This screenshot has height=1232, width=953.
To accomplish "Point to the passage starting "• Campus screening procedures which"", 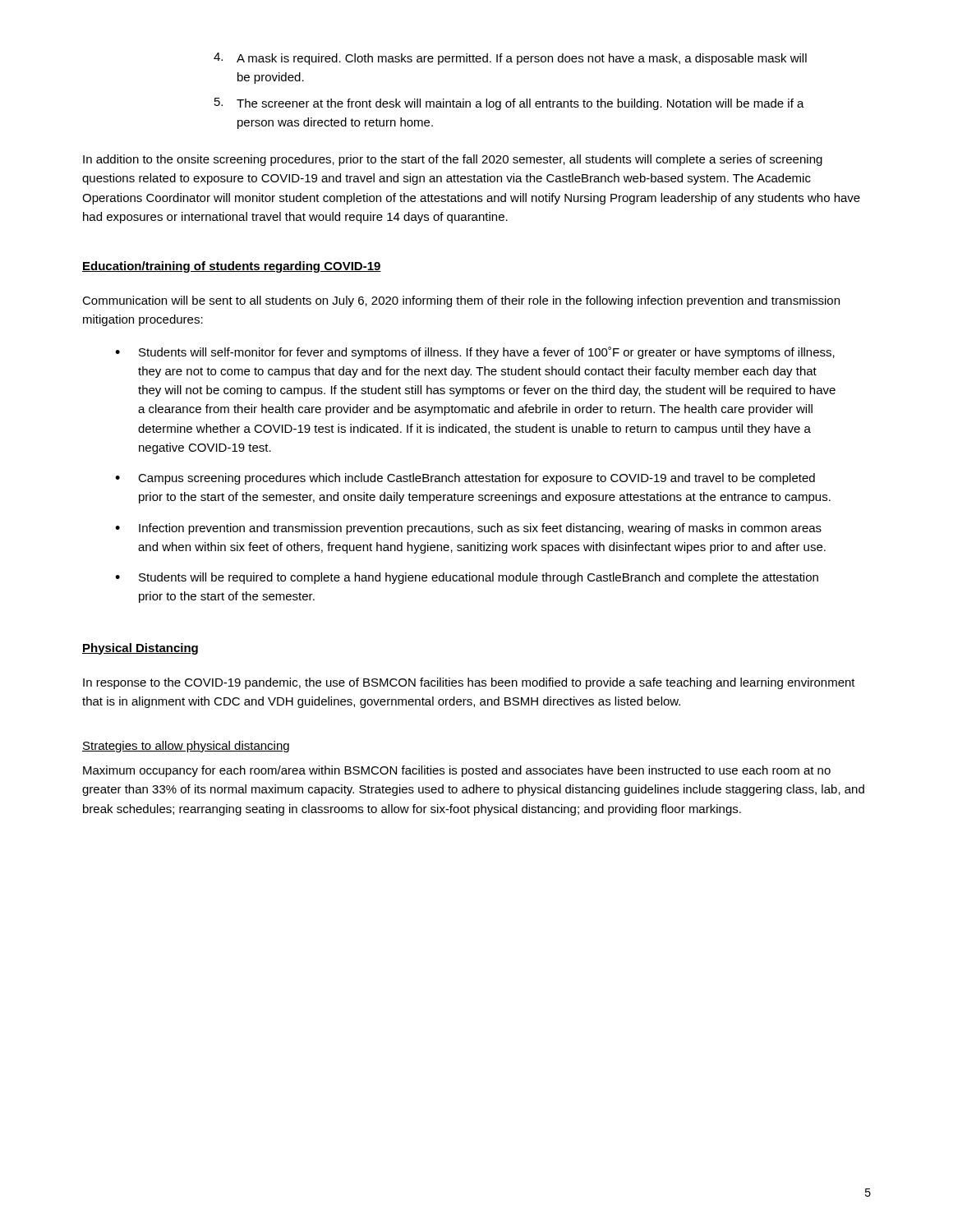I will [476, 487].
